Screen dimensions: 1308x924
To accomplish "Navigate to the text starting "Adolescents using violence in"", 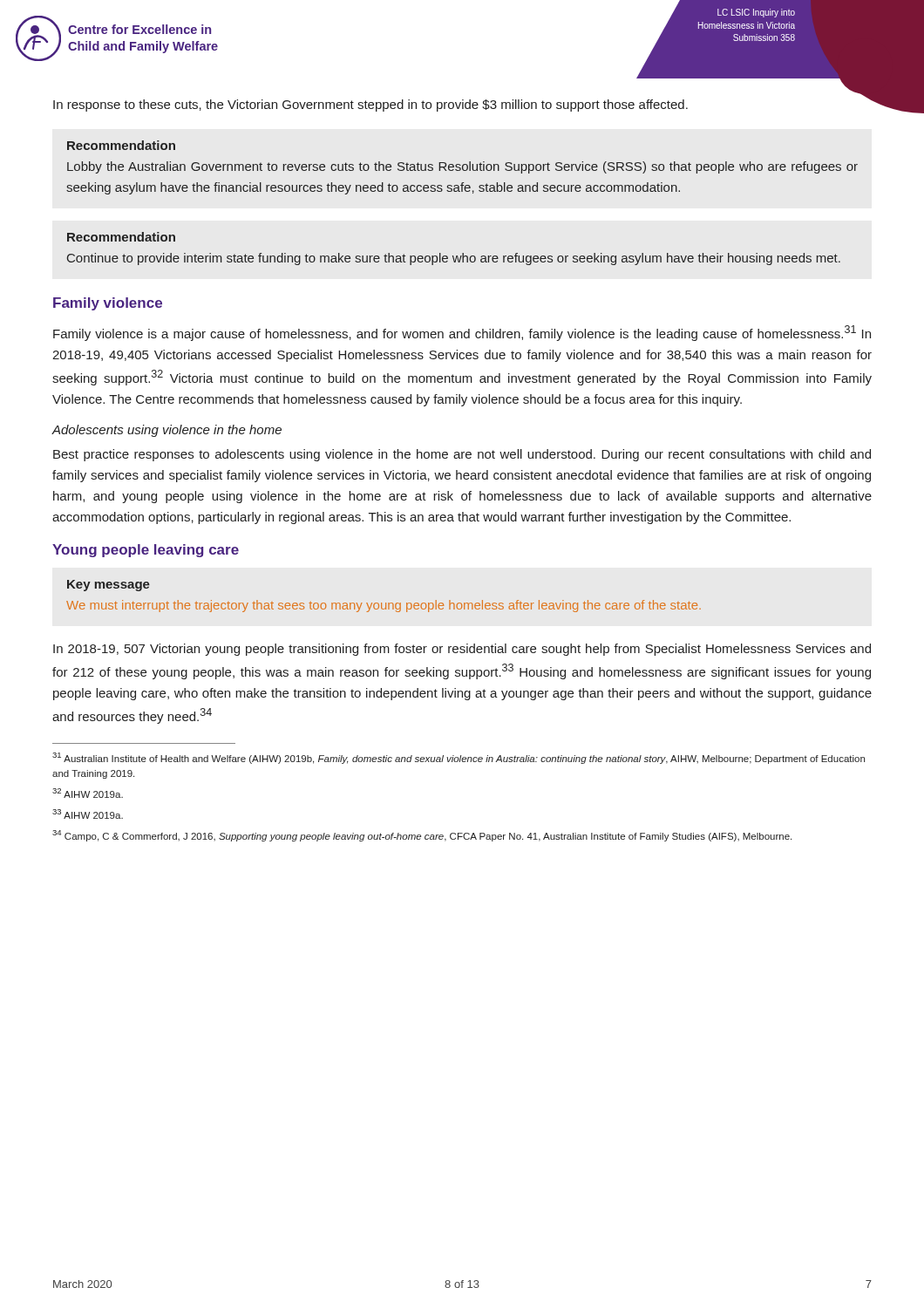I will (x=167, y=429).
